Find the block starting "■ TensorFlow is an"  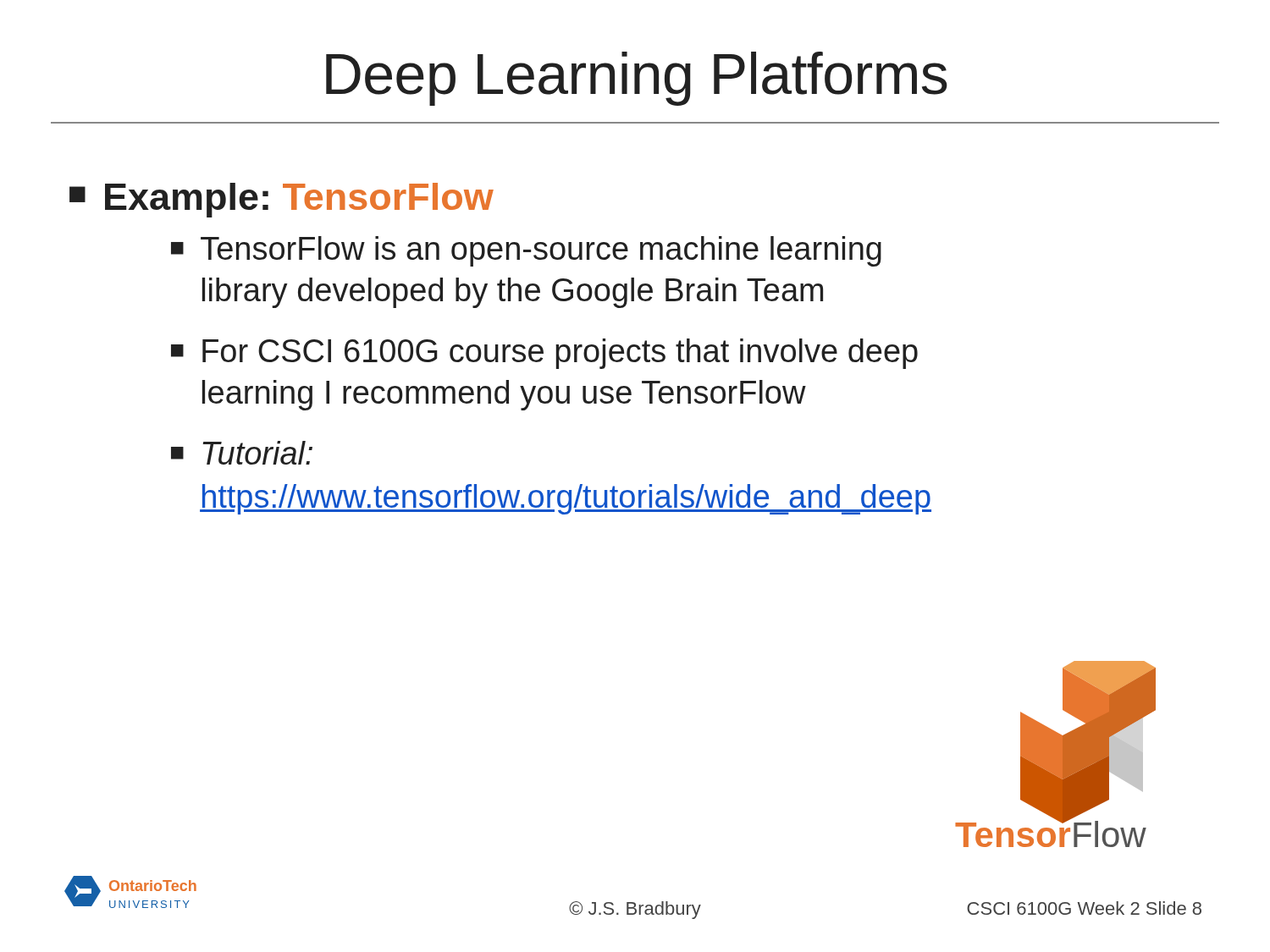pyautogui.click(x=526, y=270)
